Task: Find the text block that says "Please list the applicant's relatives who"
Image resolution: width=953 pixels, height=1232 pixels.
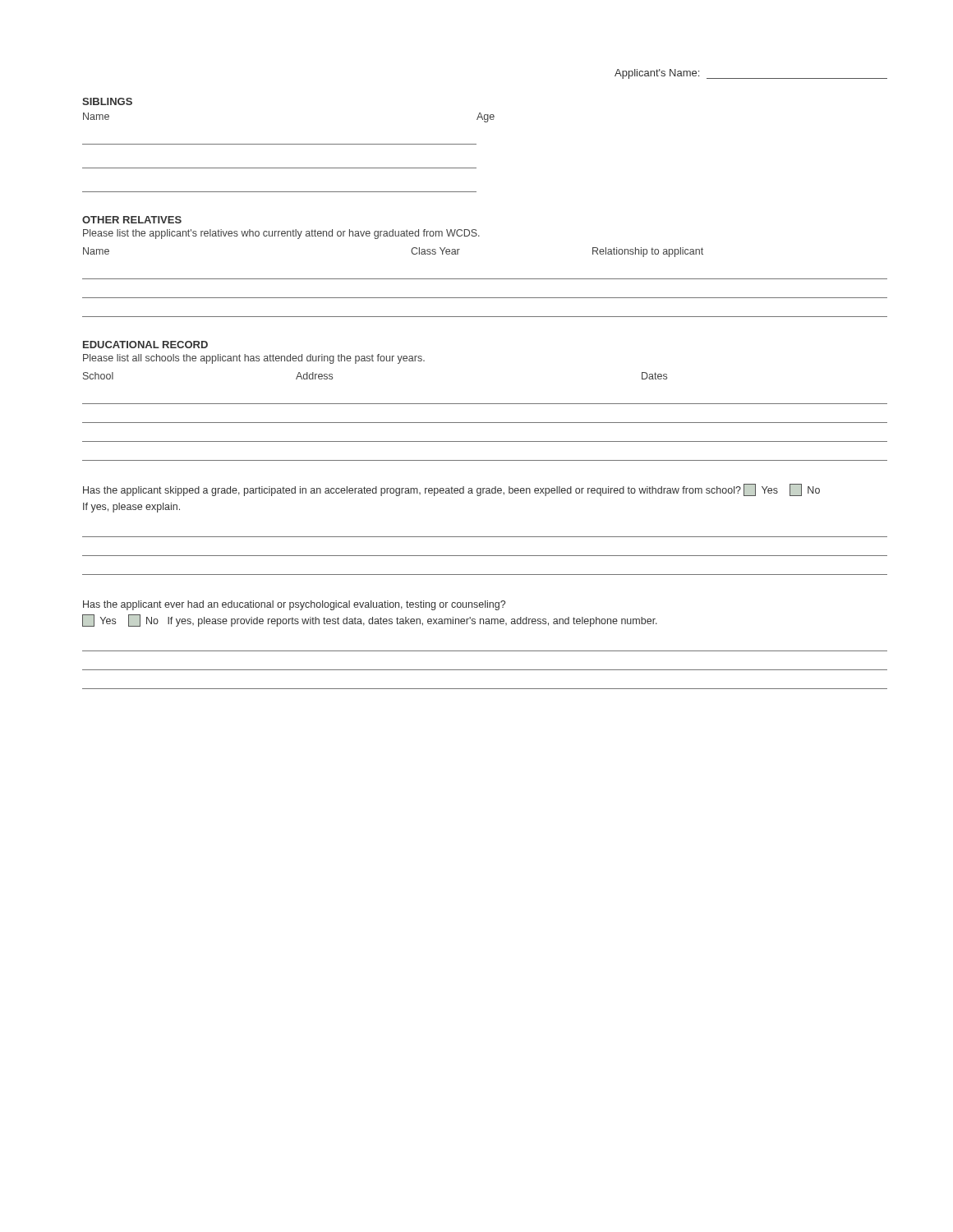Action: (281, 233)
